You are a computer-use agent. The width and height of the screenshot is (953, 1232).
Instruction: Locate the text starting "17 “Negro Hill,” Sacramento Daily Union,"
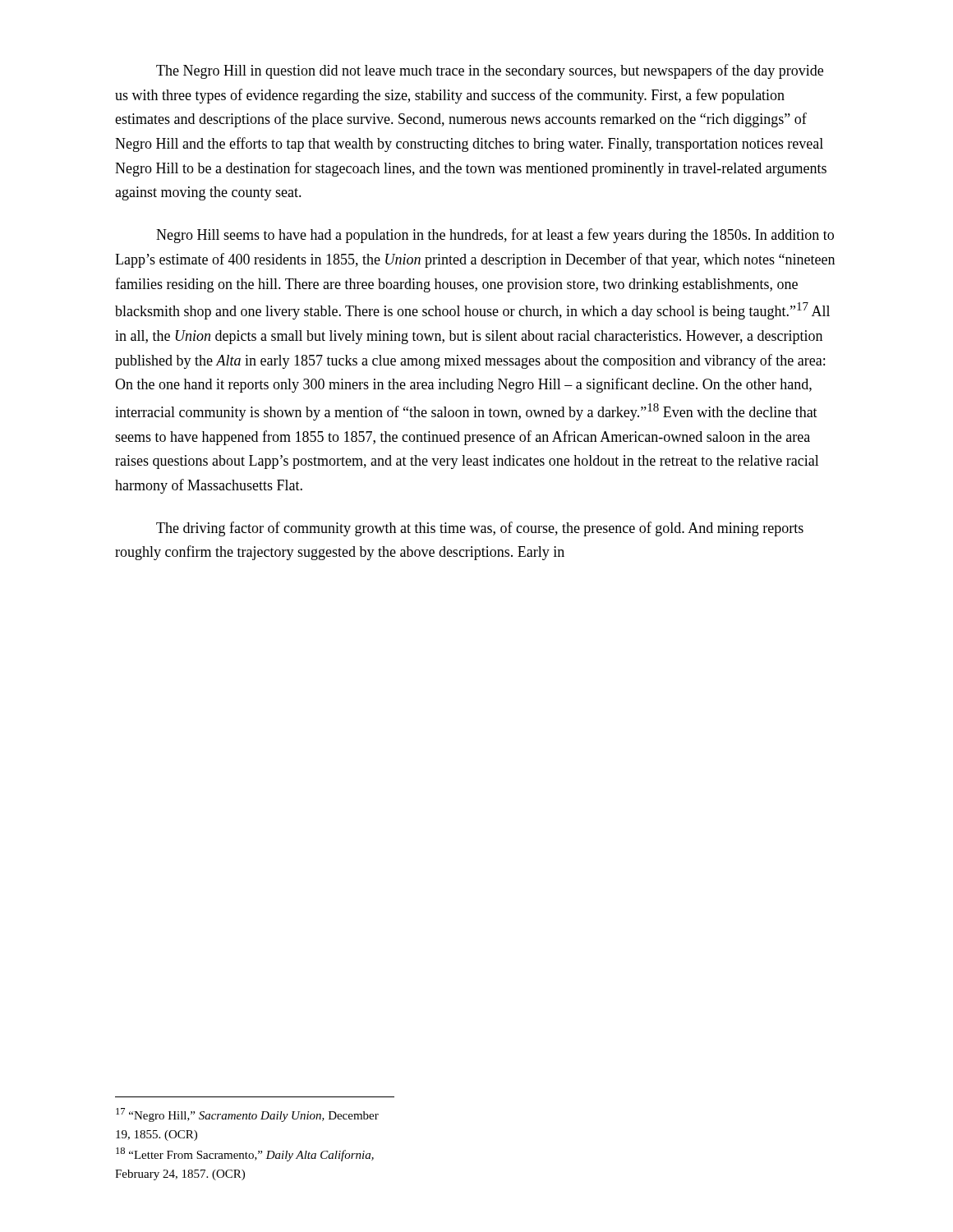click(x=255, y=1143)
